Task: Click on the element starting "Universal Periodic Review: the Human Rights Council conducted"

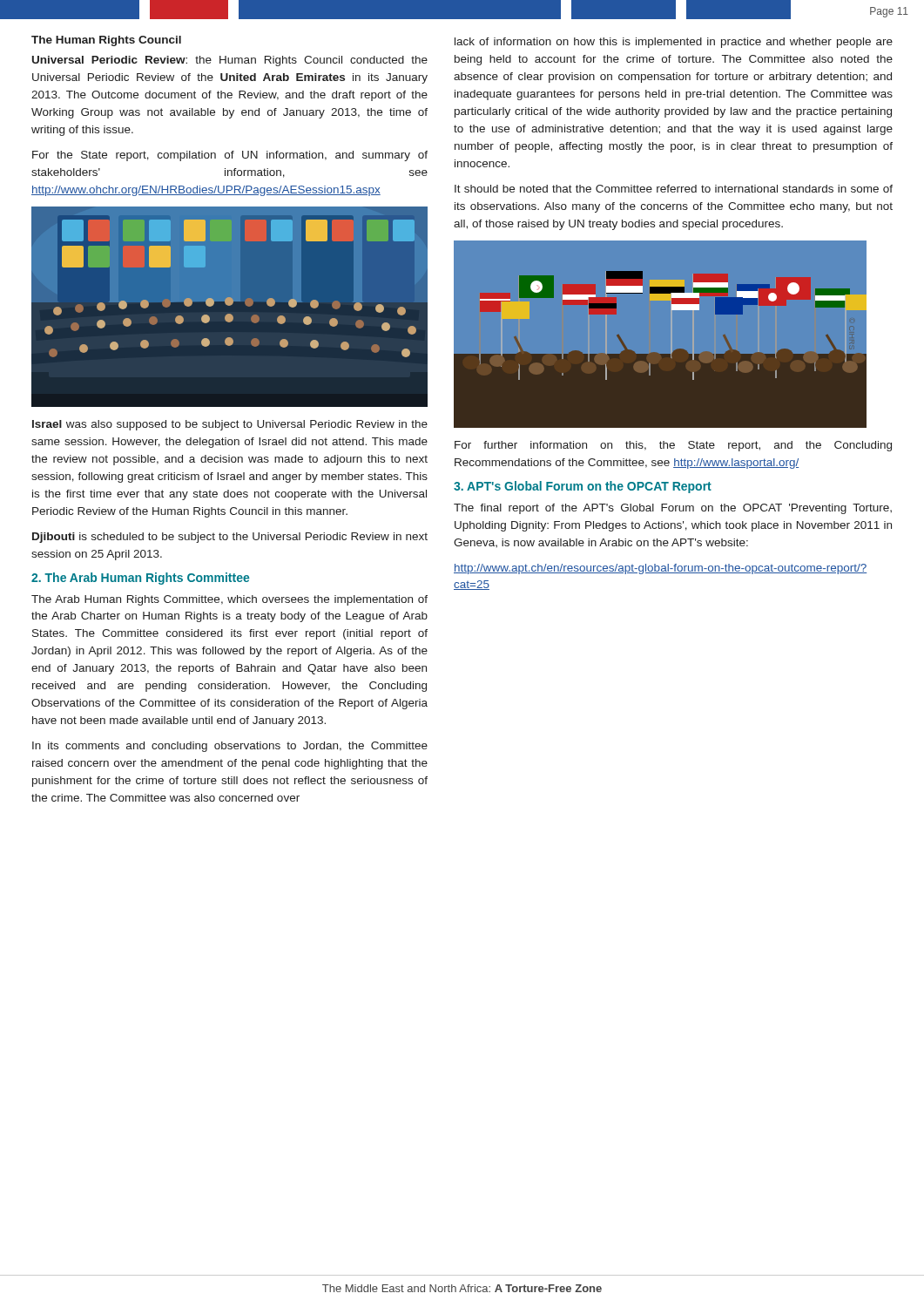Action: point(229,95)
